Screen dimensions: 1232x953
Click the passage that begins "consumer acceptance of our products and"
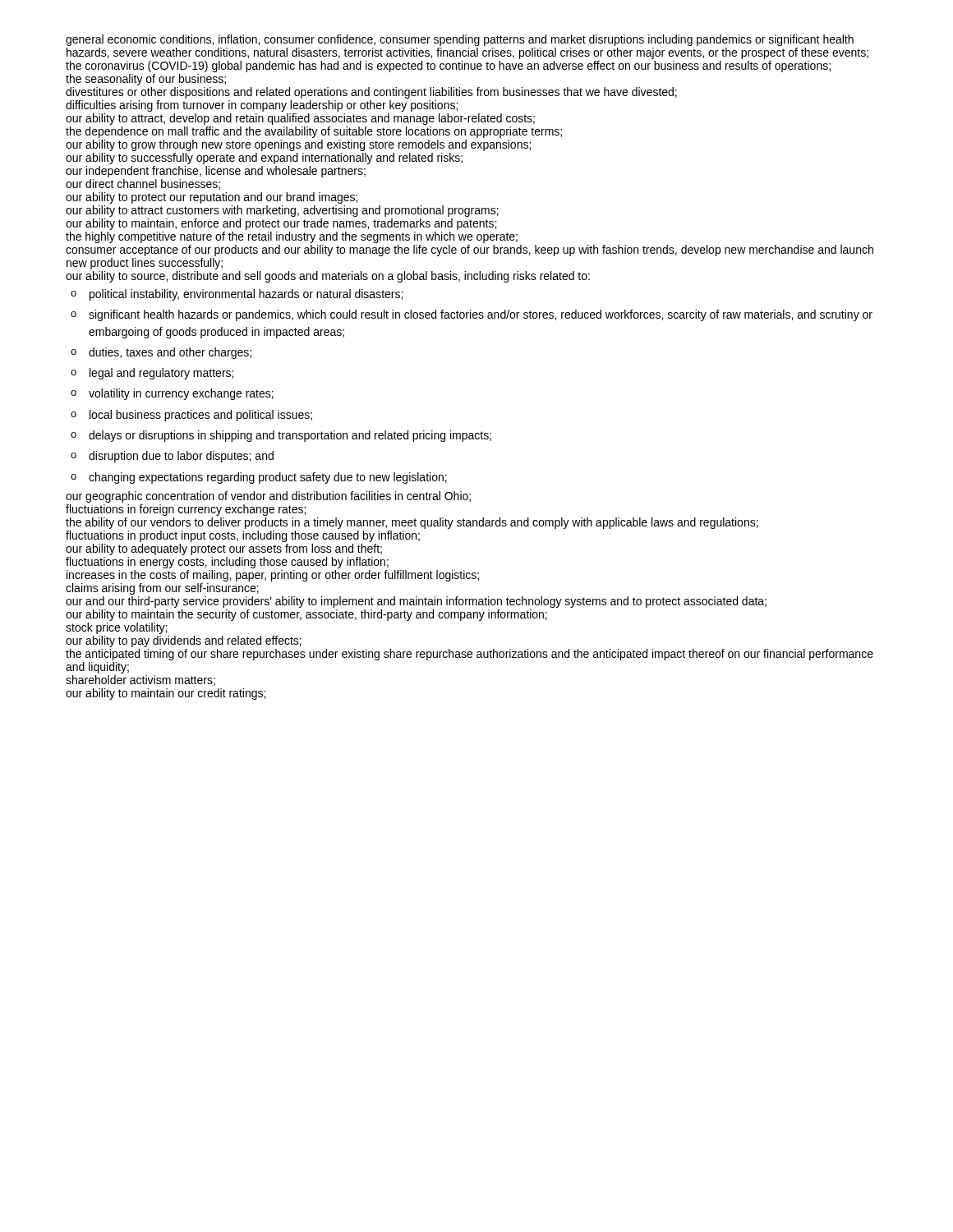[x=476, y=256]
